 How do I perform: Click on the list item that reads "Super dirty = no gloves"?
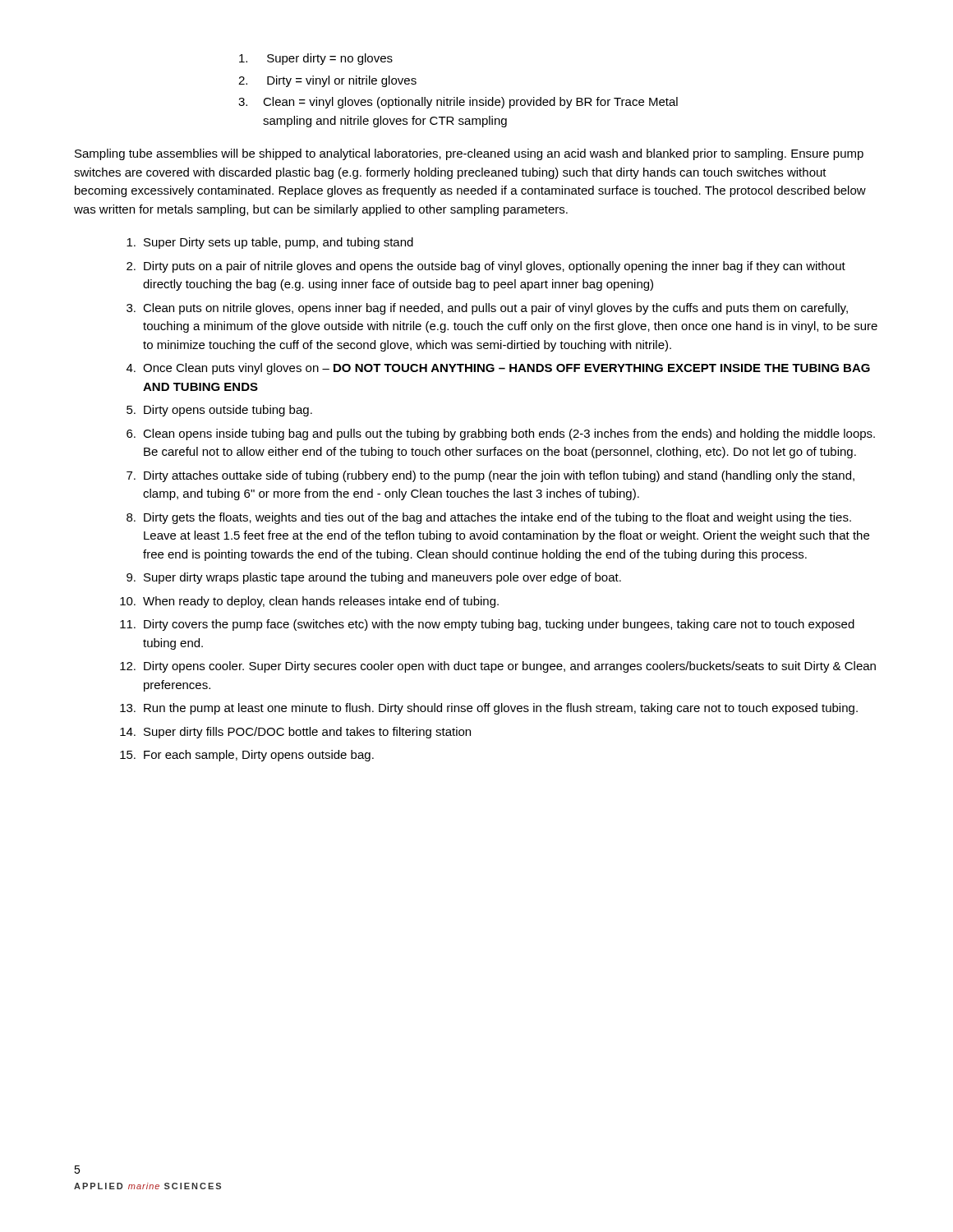click(x=315, y=59)
